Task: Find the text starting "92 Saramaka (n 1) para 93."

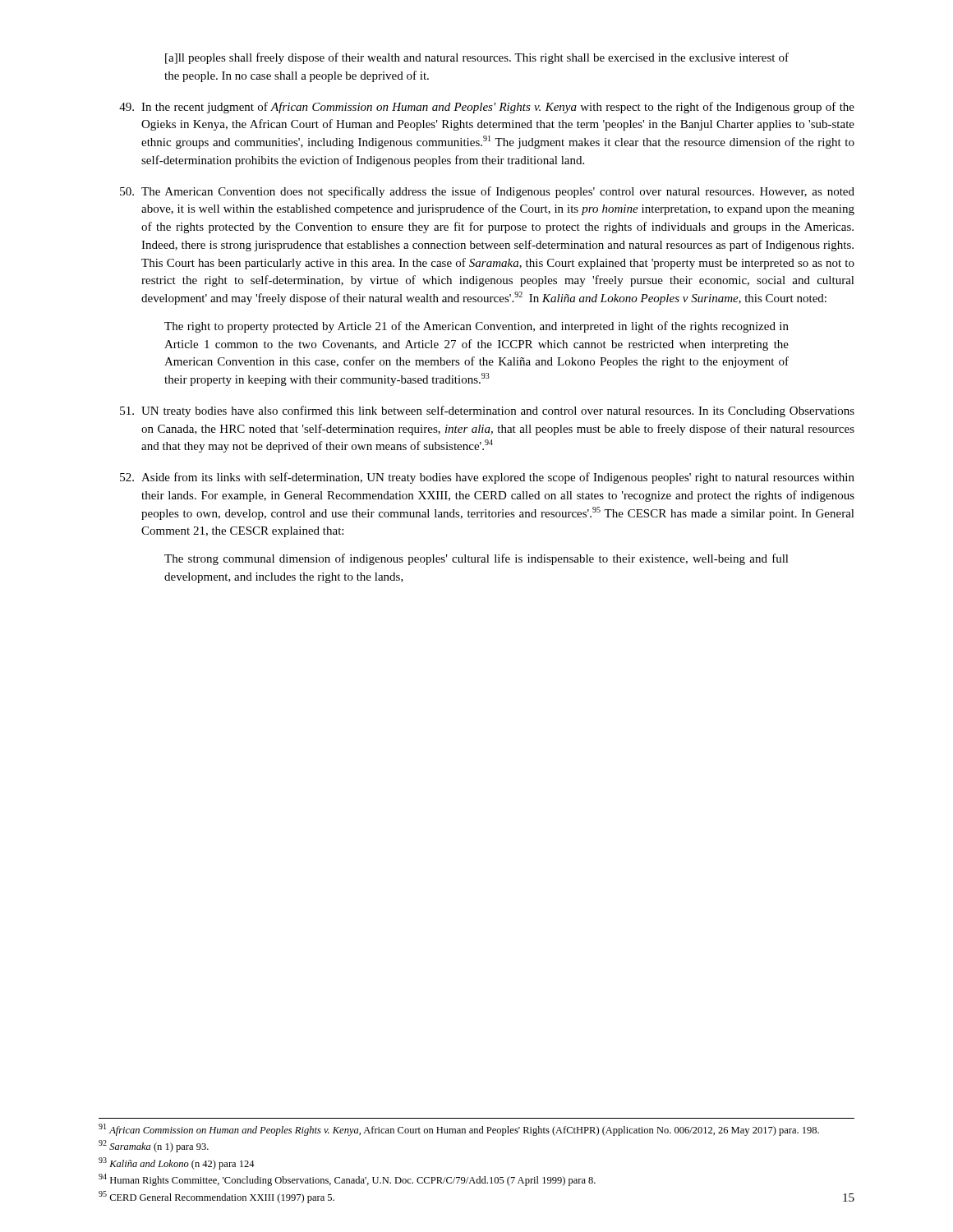Action: 154,1146
